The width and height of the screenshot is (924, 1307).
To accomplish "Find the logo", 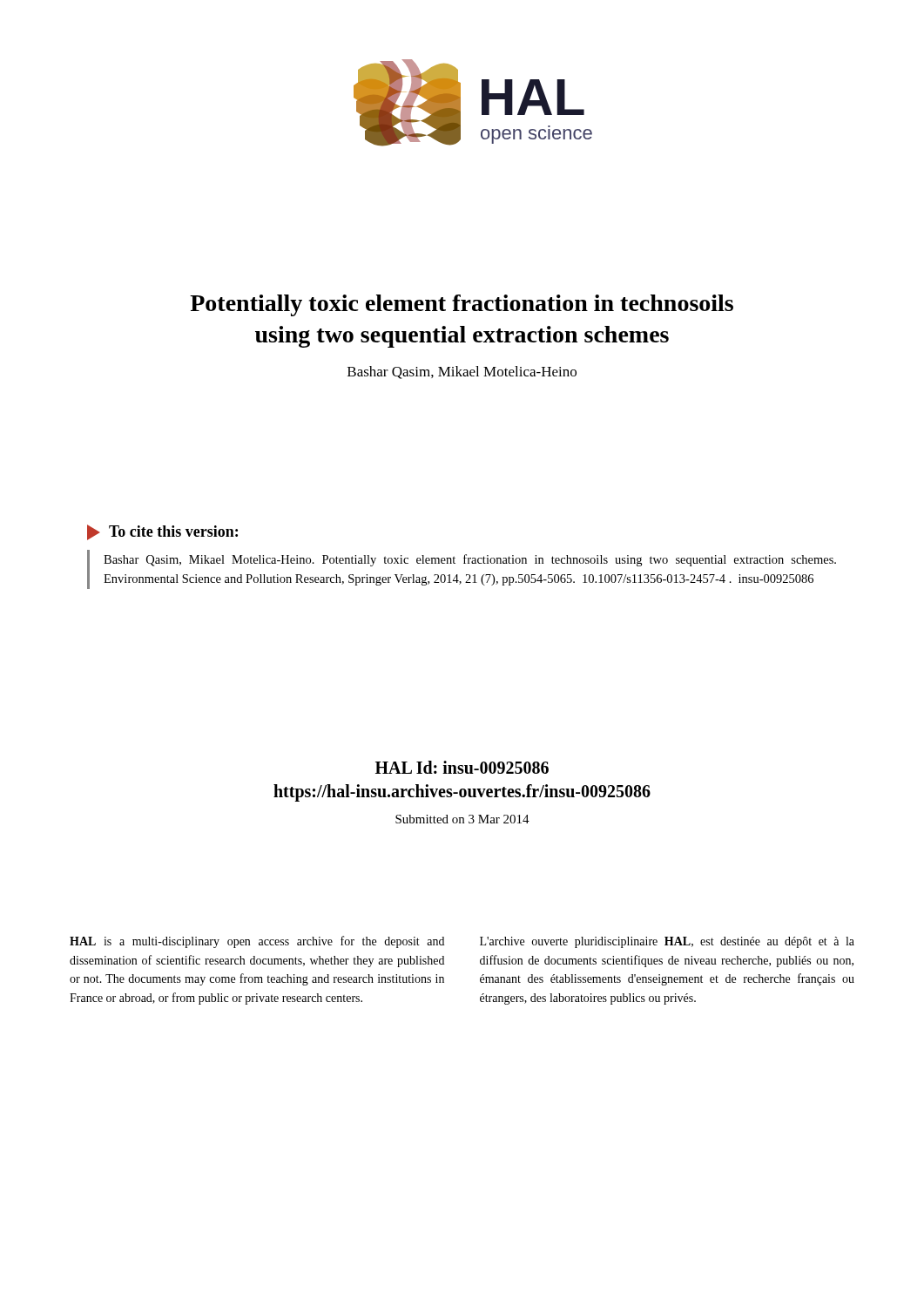I will 462,111.
